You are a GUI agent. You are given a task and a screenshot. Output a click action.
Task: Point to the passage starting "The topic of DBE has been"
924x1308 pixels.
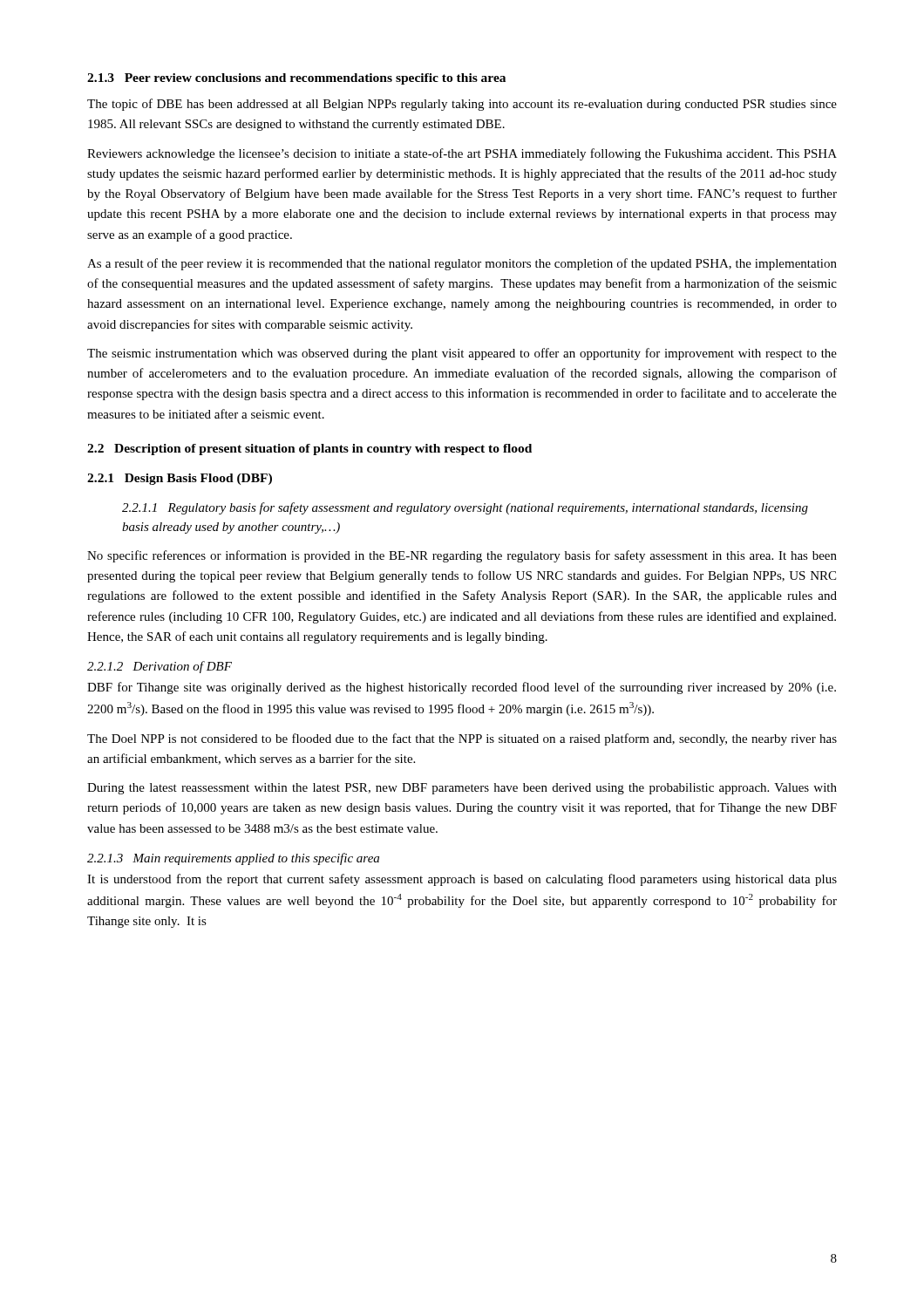click(462, 114)
